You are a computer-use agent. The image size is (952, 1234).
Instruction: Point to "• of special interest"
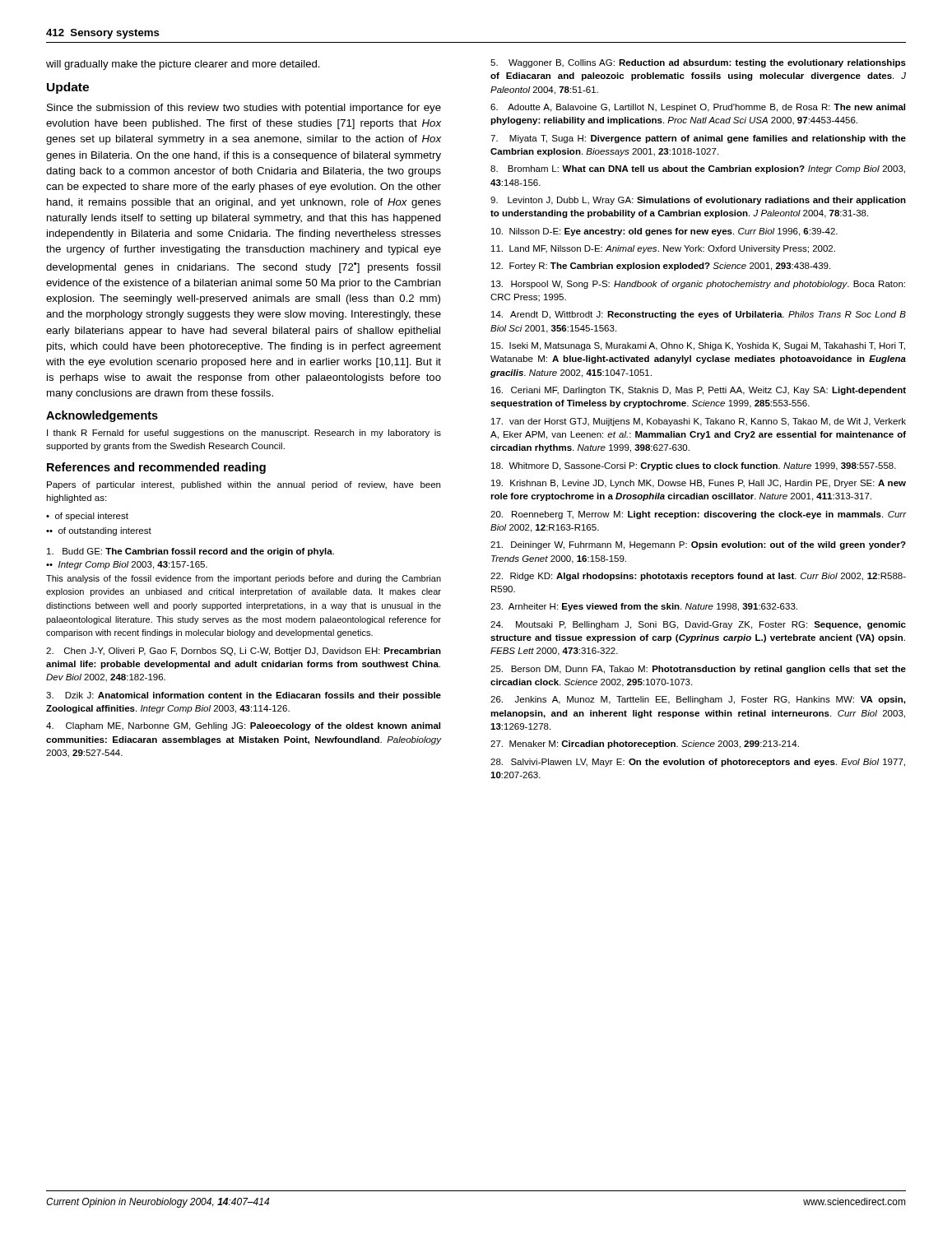87,515
